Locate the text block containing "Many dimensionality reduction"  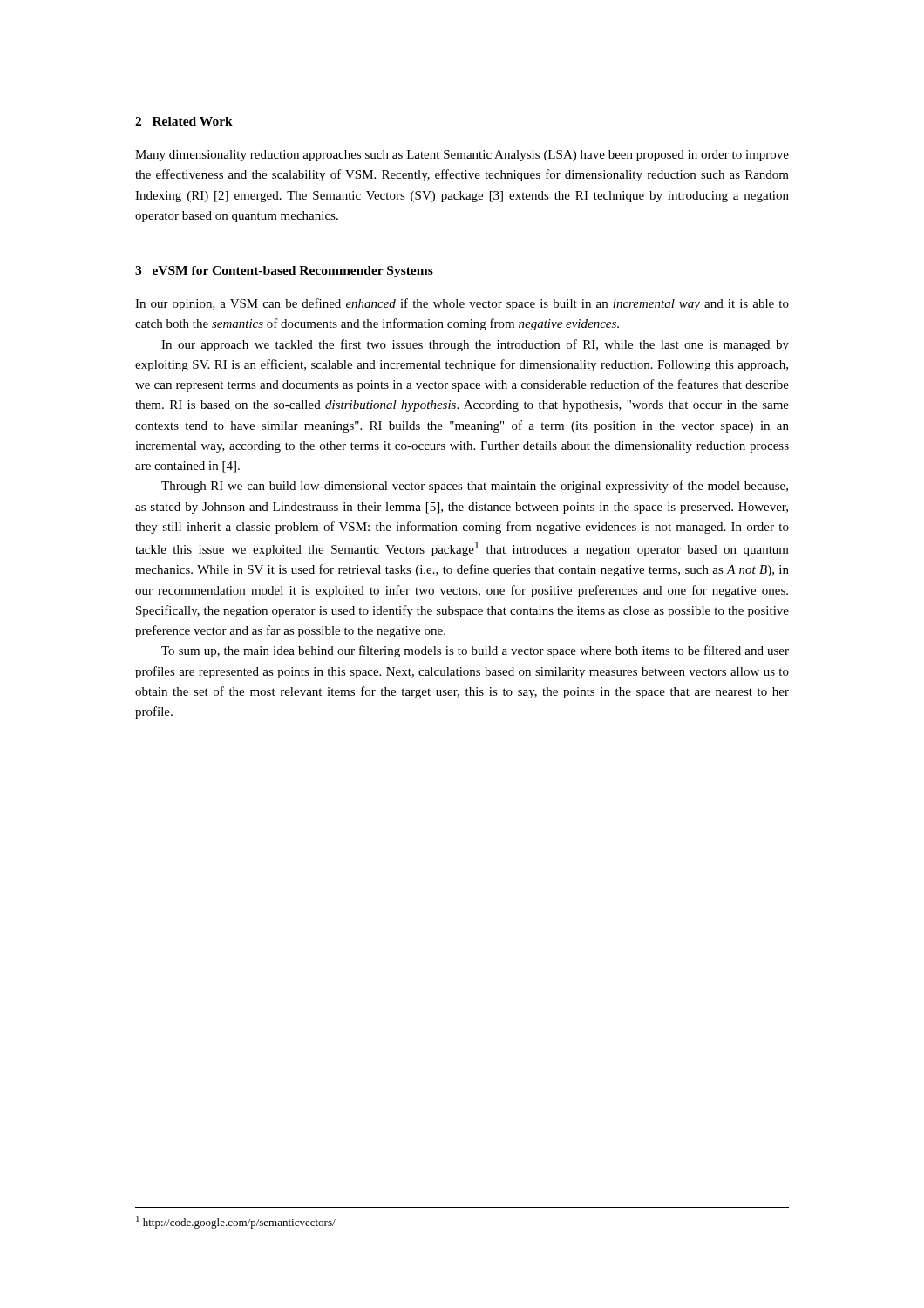coord(462,185)
